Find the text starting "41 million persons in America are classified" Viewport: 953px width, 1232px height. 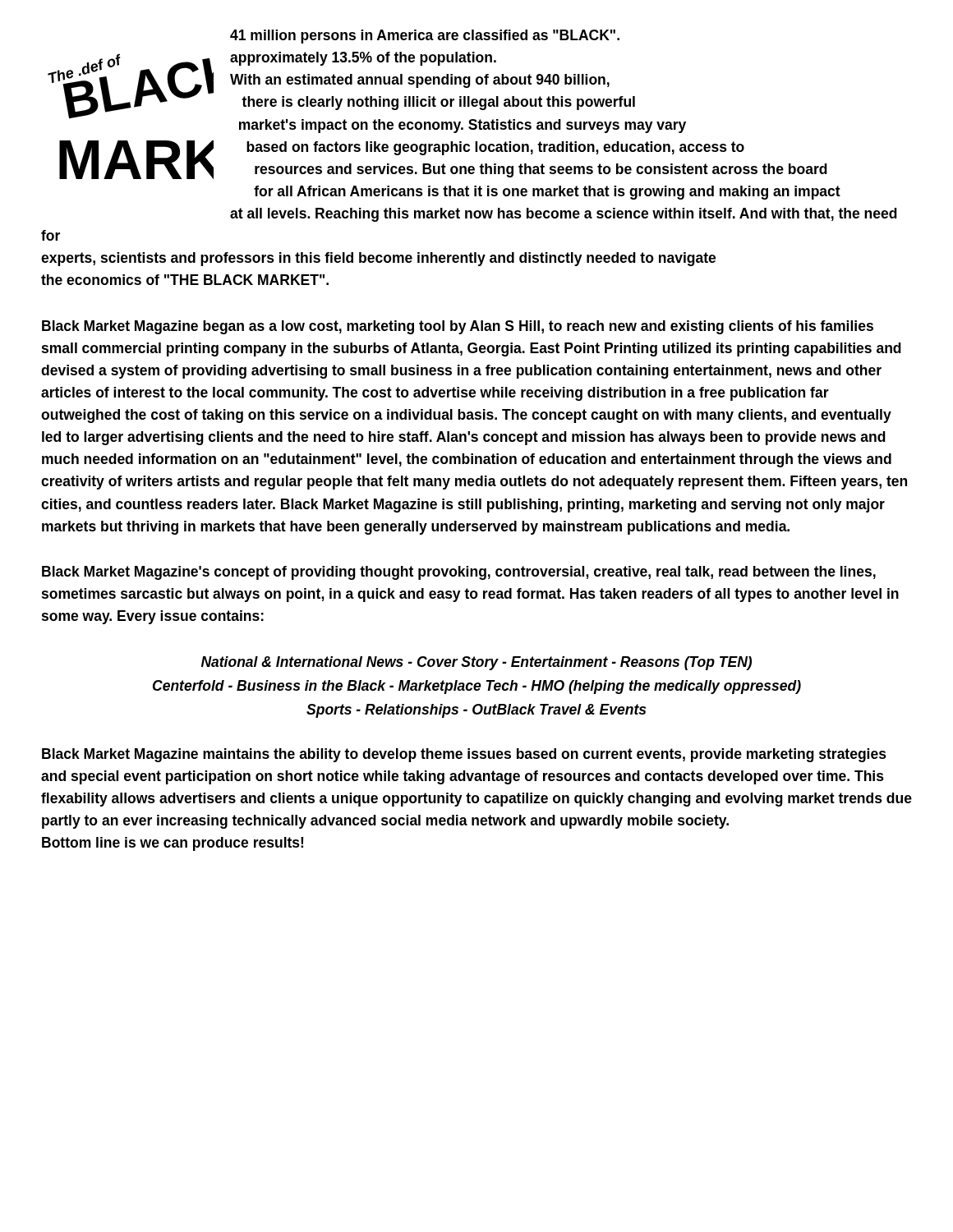(x=469, y=158)
